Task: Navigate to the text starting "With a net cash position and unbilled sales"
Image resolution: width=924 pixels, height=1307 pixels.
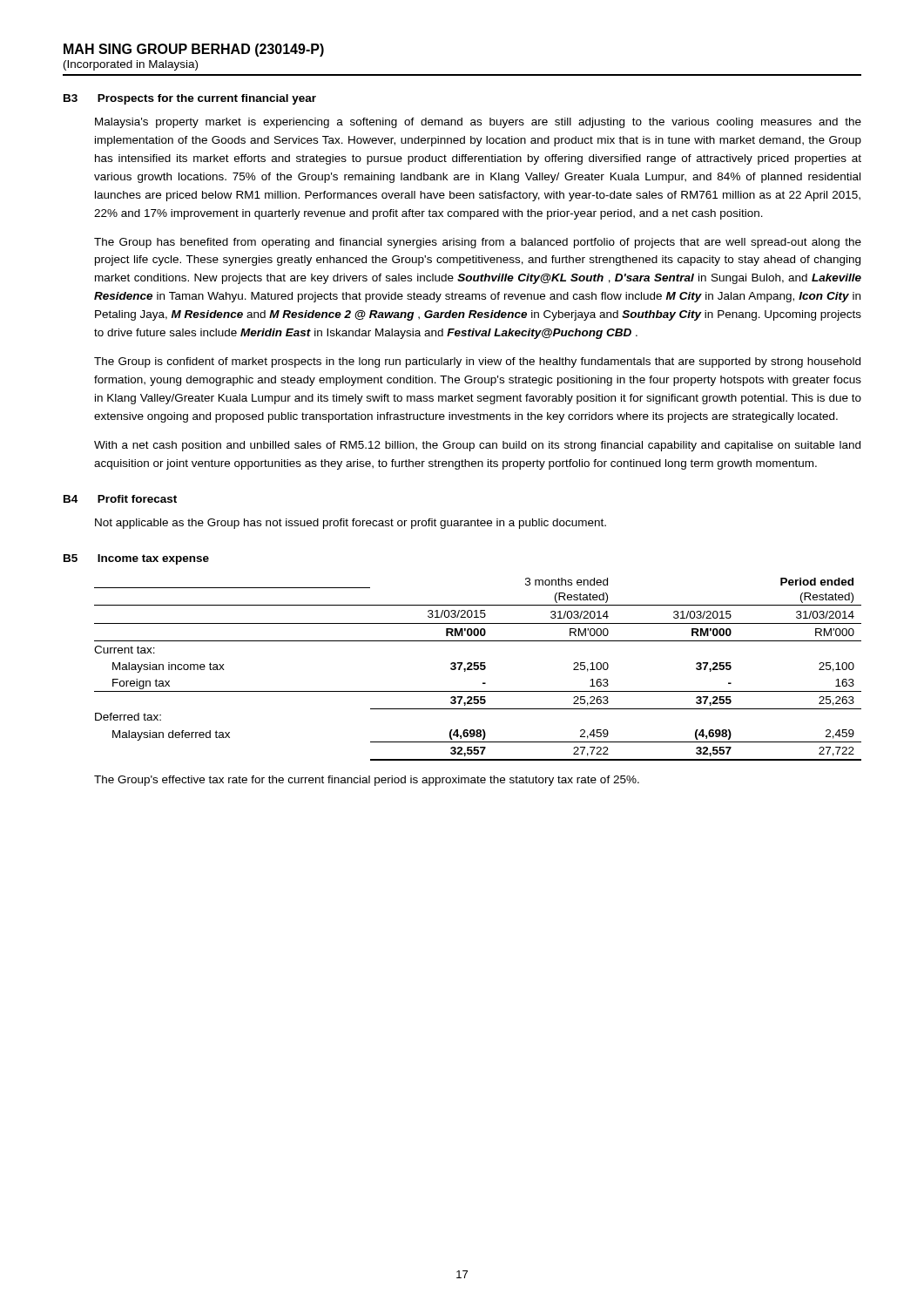Action: click(x=478, y=454)
